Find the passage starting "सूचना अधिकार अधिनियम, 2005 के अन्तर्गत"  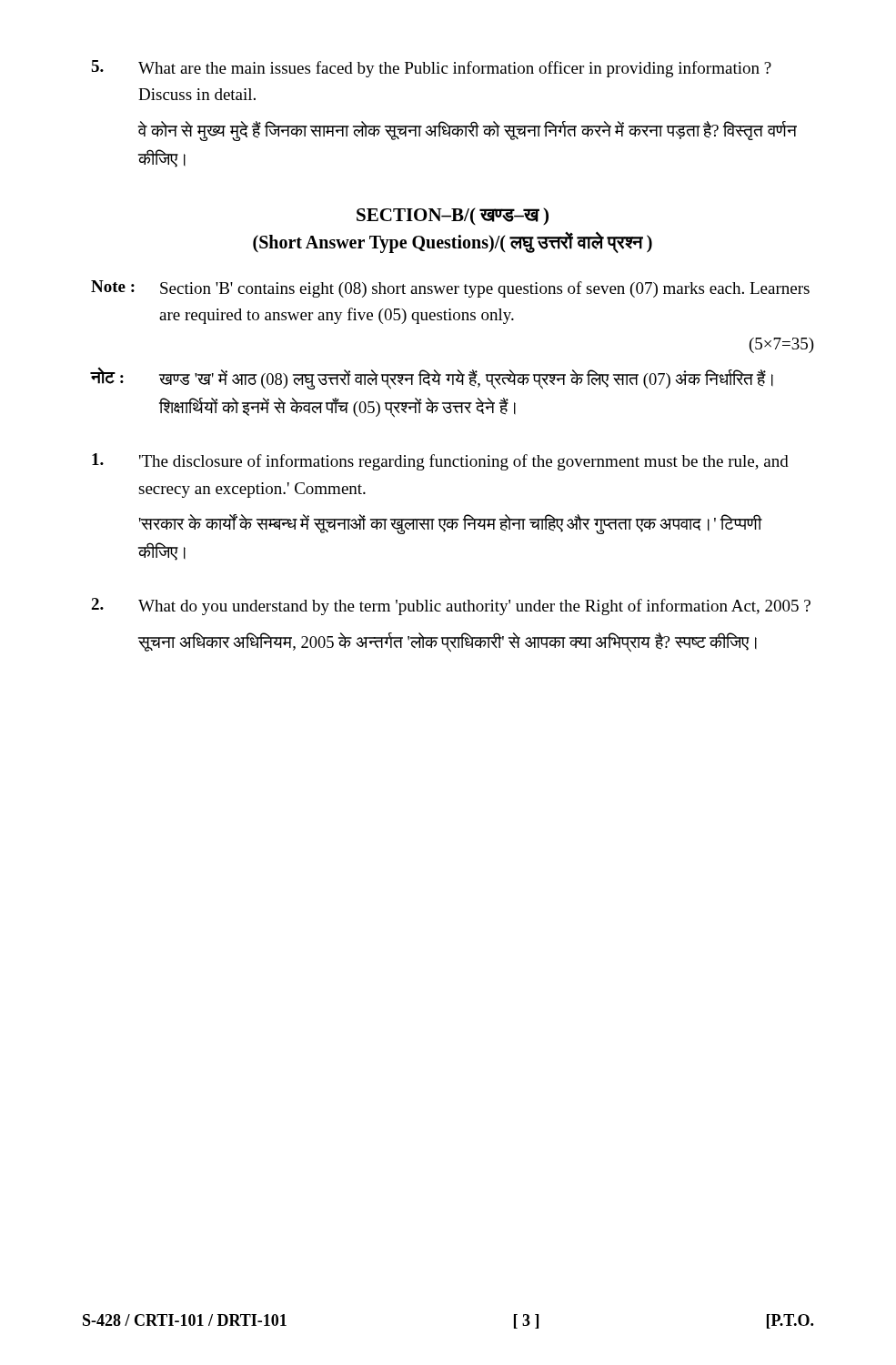pos(449,642)
